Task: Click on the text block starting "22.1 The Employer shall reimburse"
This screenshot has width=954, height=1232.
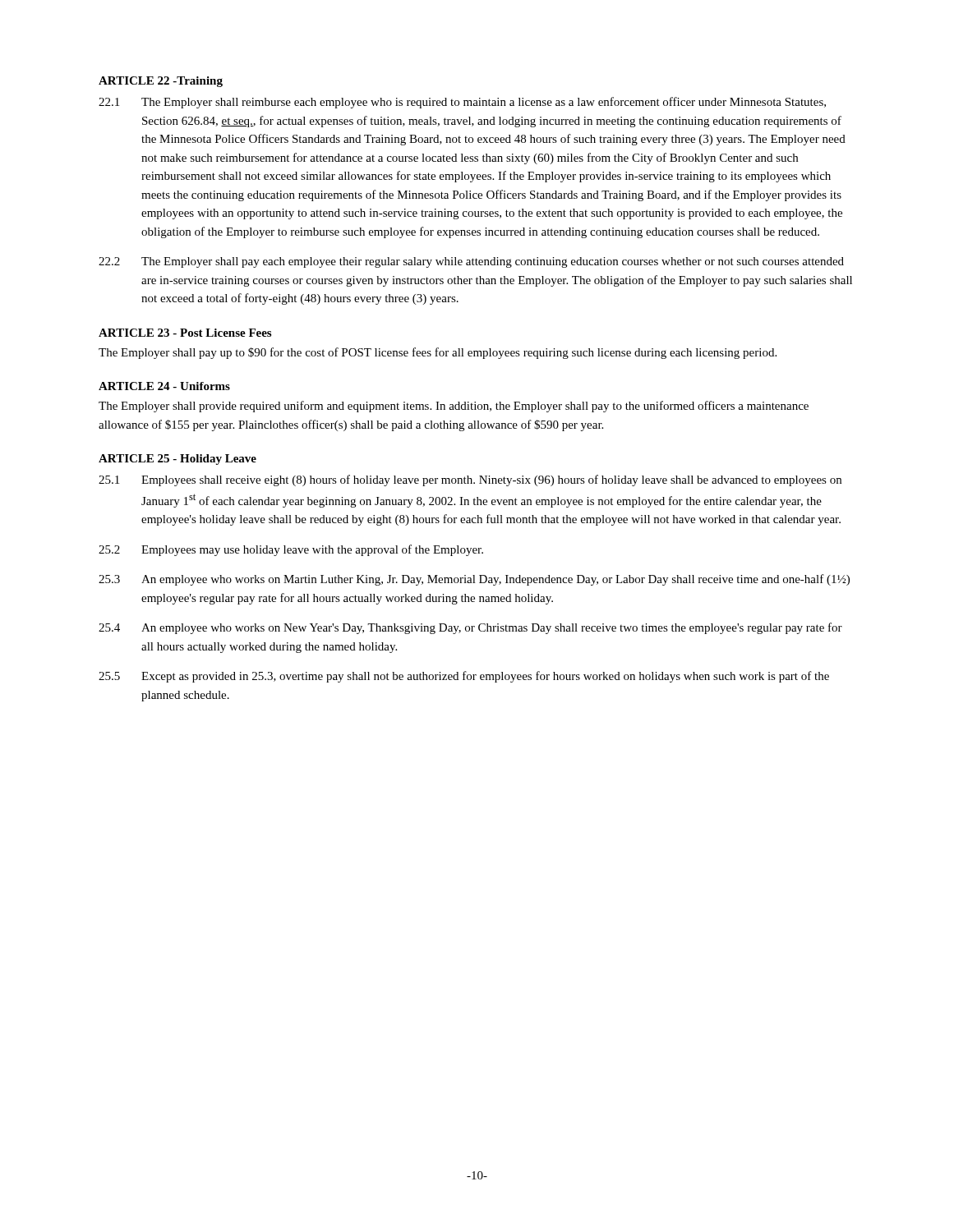Action: click(477, 167)
